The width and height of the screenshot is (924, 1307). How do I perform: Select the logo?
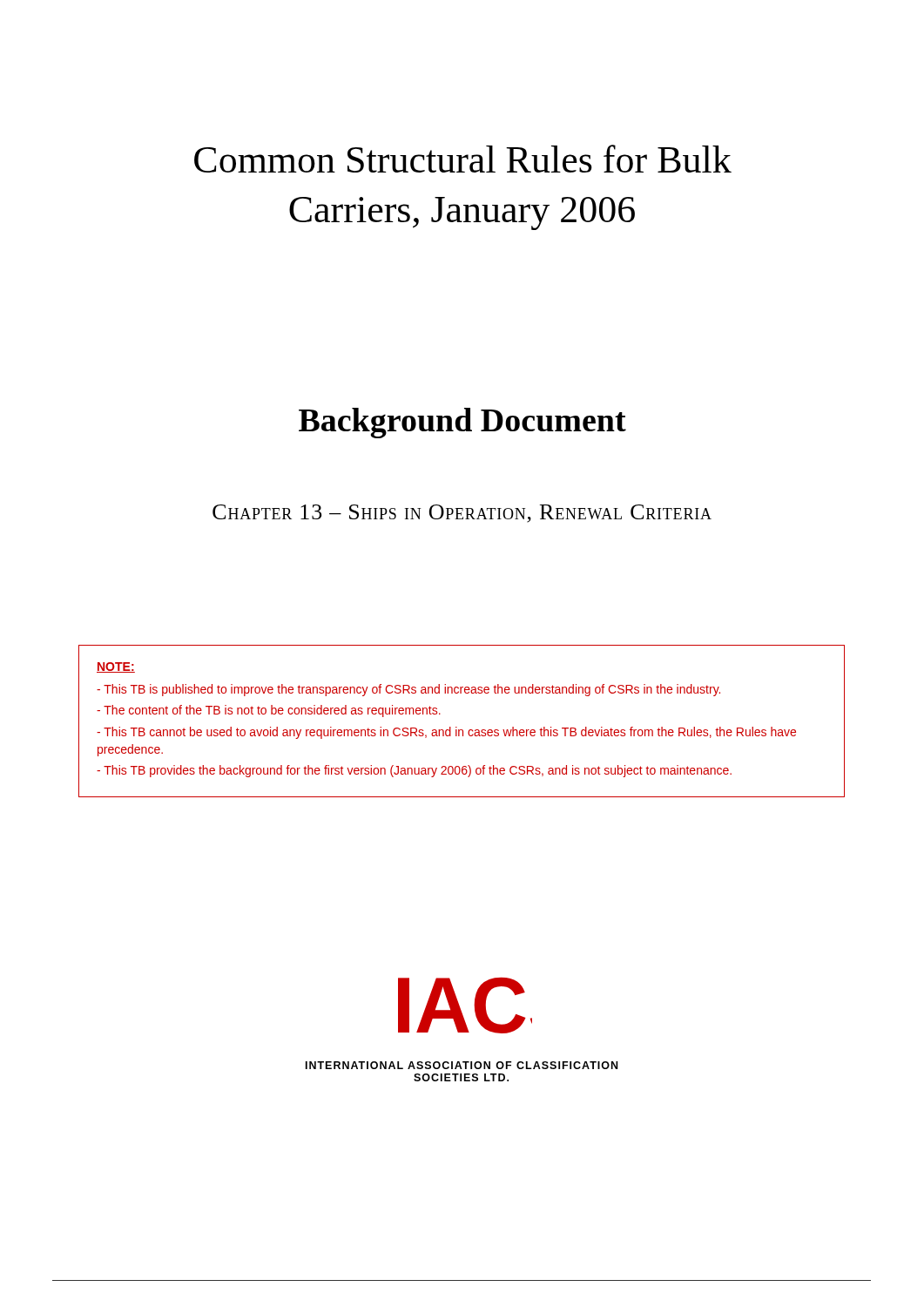[462, 1017]
